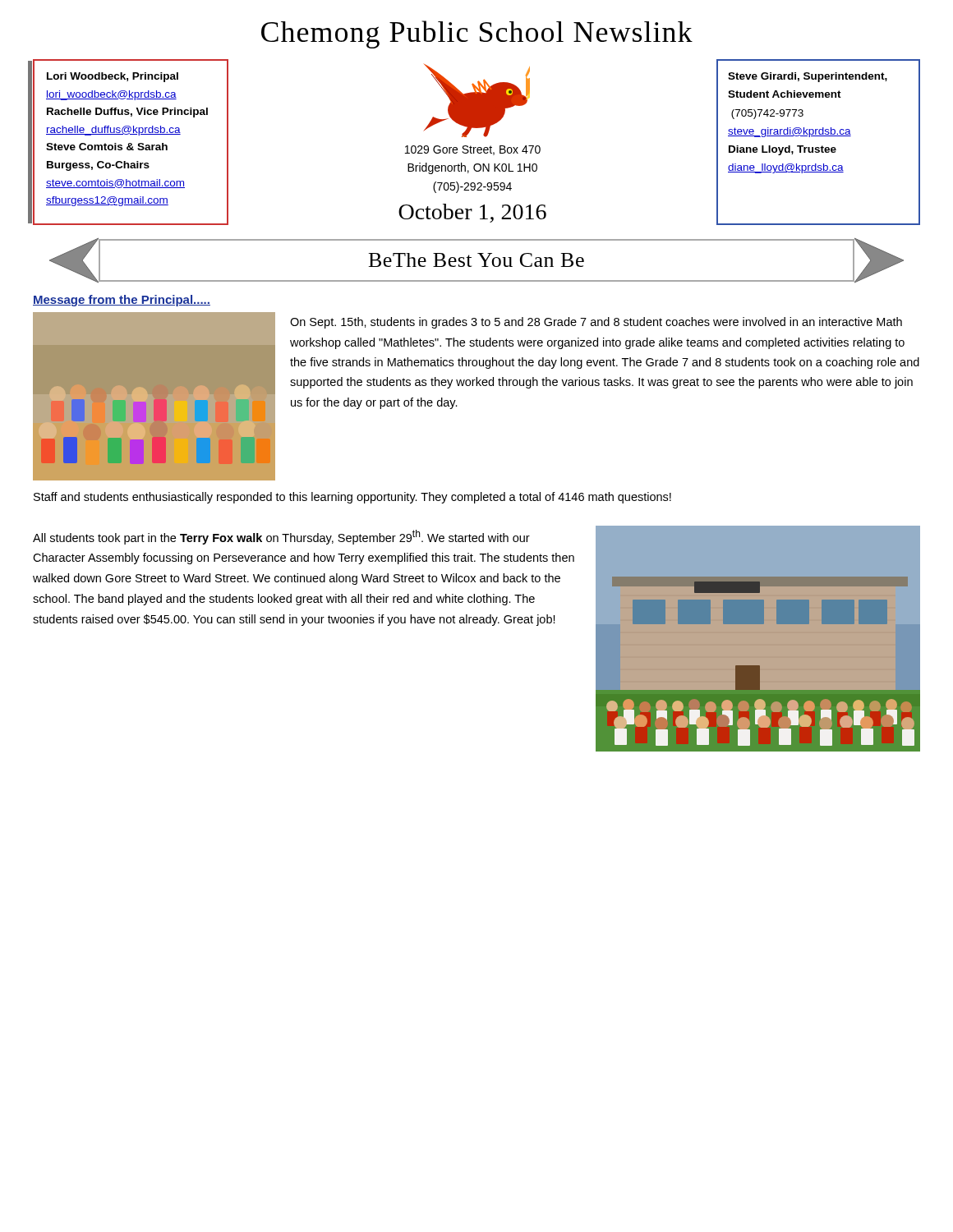The width and height of the screenshot is (953, 1232).
Task: Click where it says "BeThe Best You Can Be"
Action: pos(476,260)
